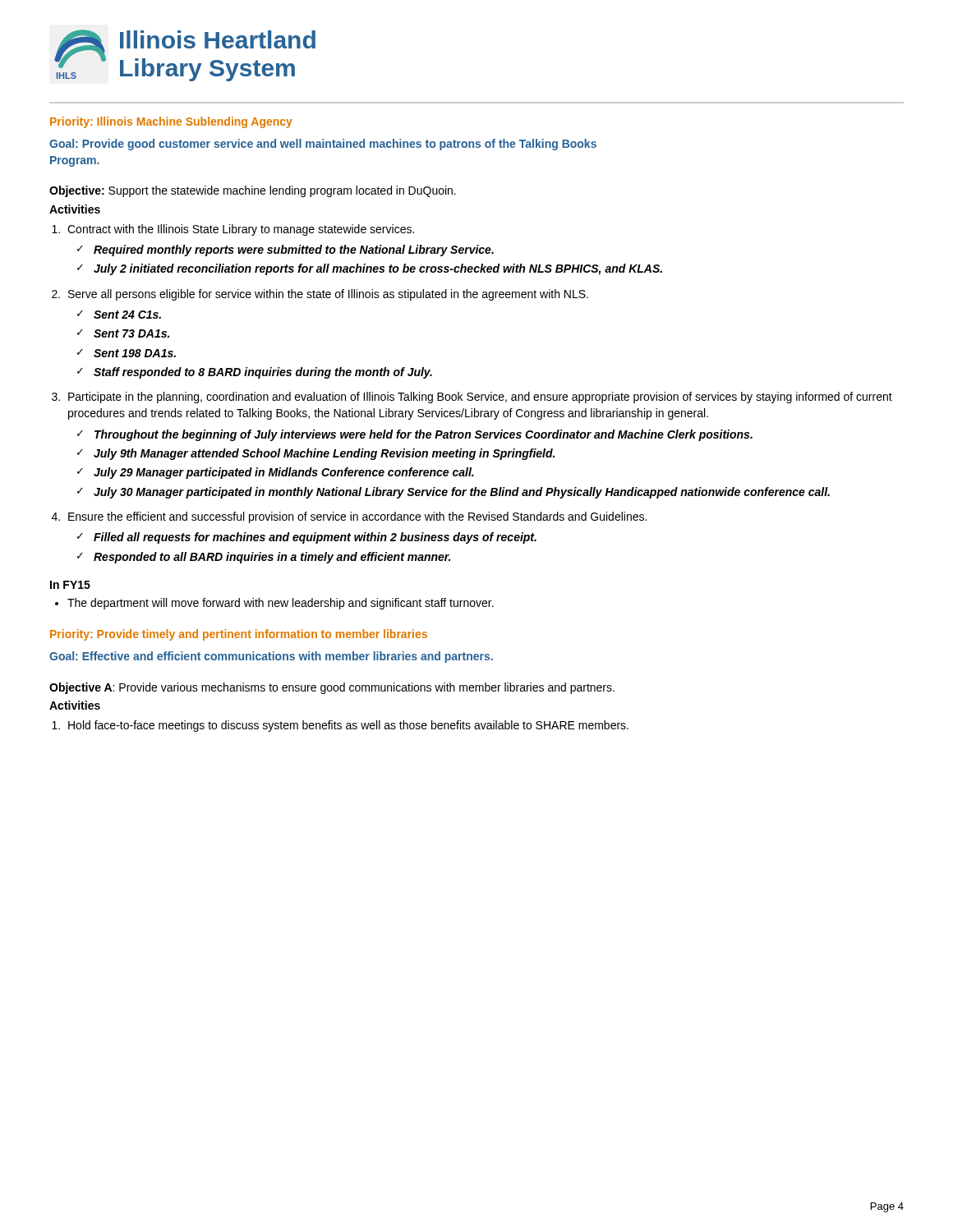This screenshot has height=1232, width=953.
Task: Click on the list item that reads "Throughout the beginning of July interviews were held"
Action: pyautogui.click(x=423, y=434)
